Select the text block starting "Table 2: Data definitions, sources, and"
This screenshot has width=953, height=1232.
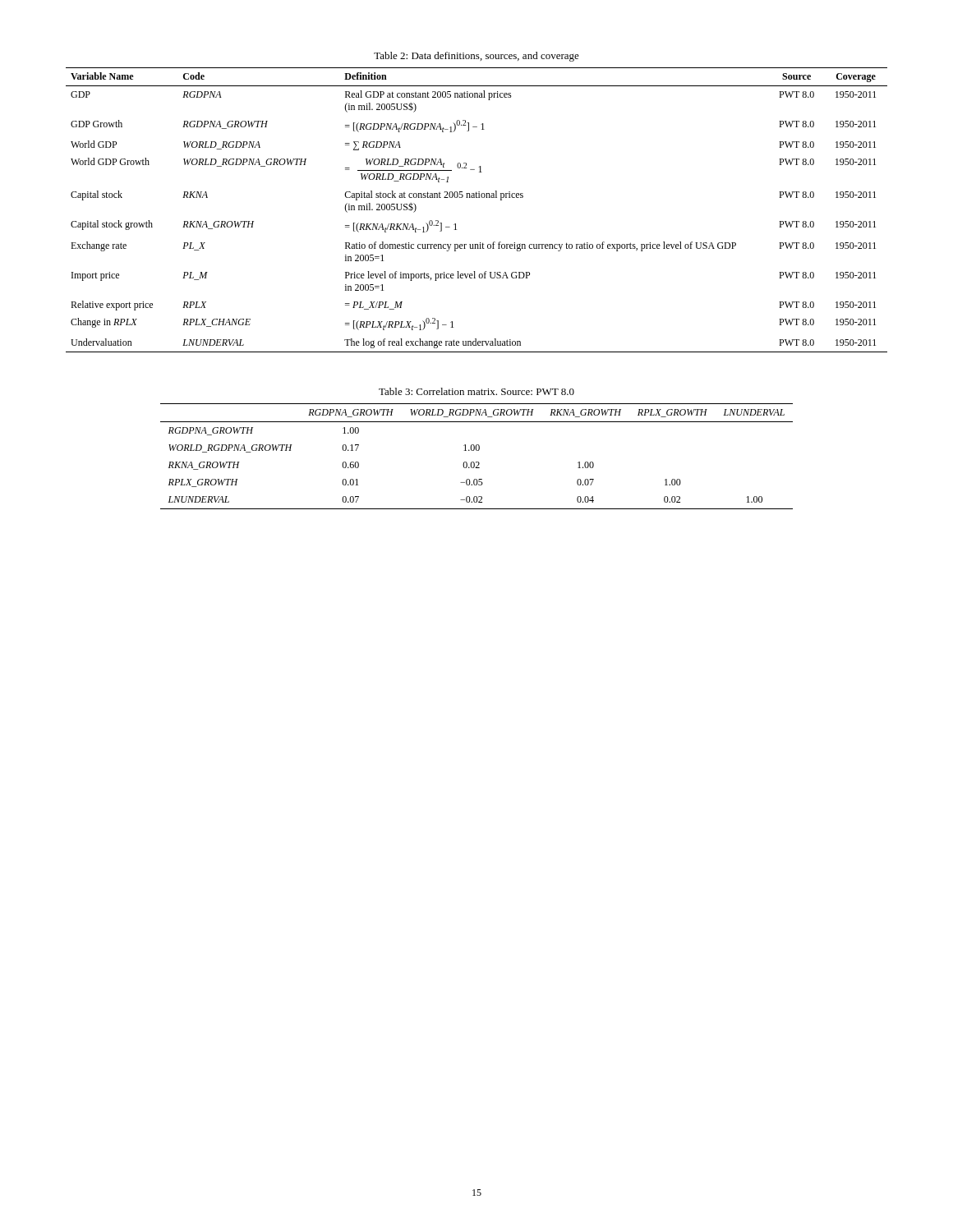(x=476, y=55)
